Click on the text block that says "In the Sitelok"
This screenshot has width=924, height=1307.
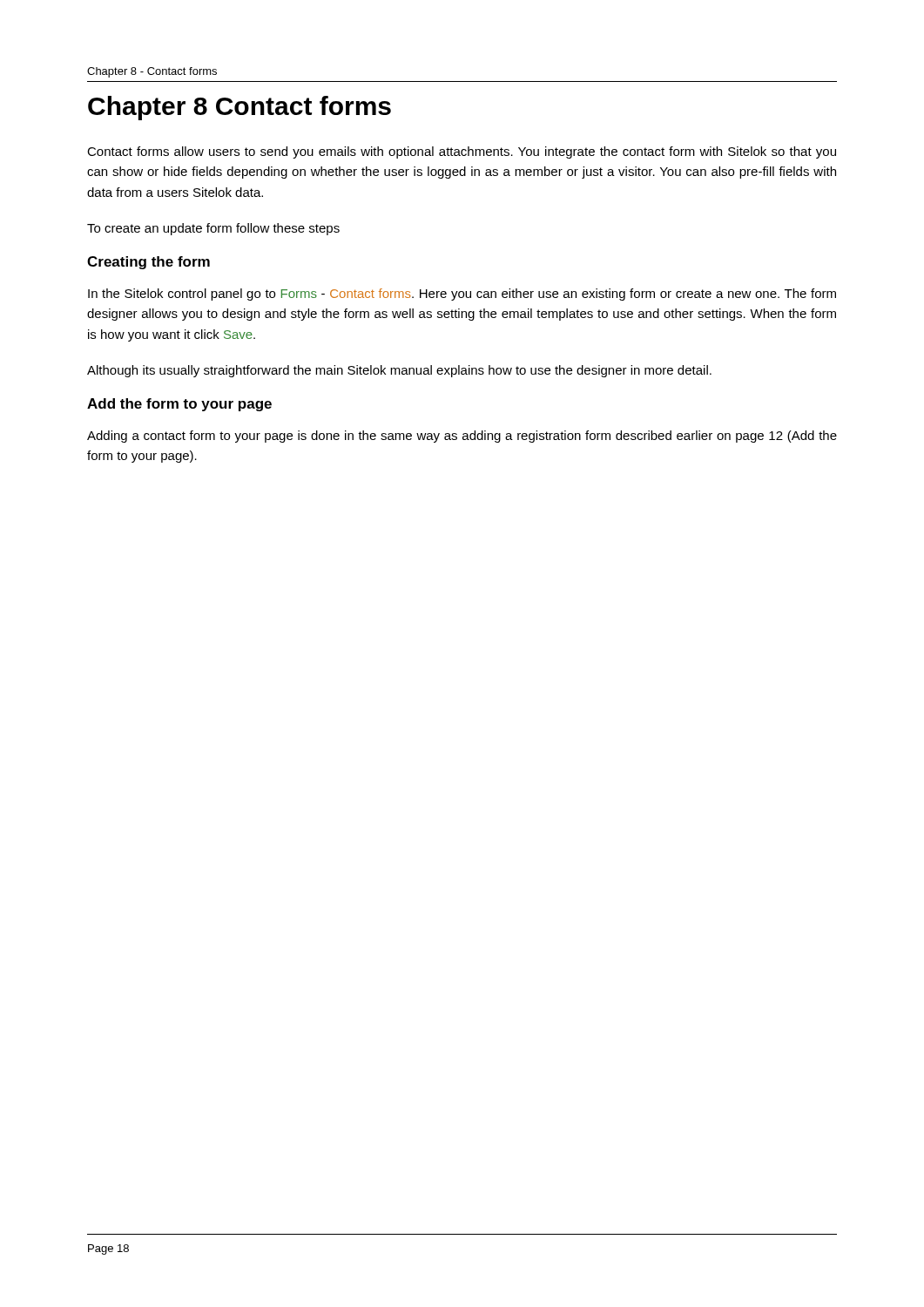point(462,313)
